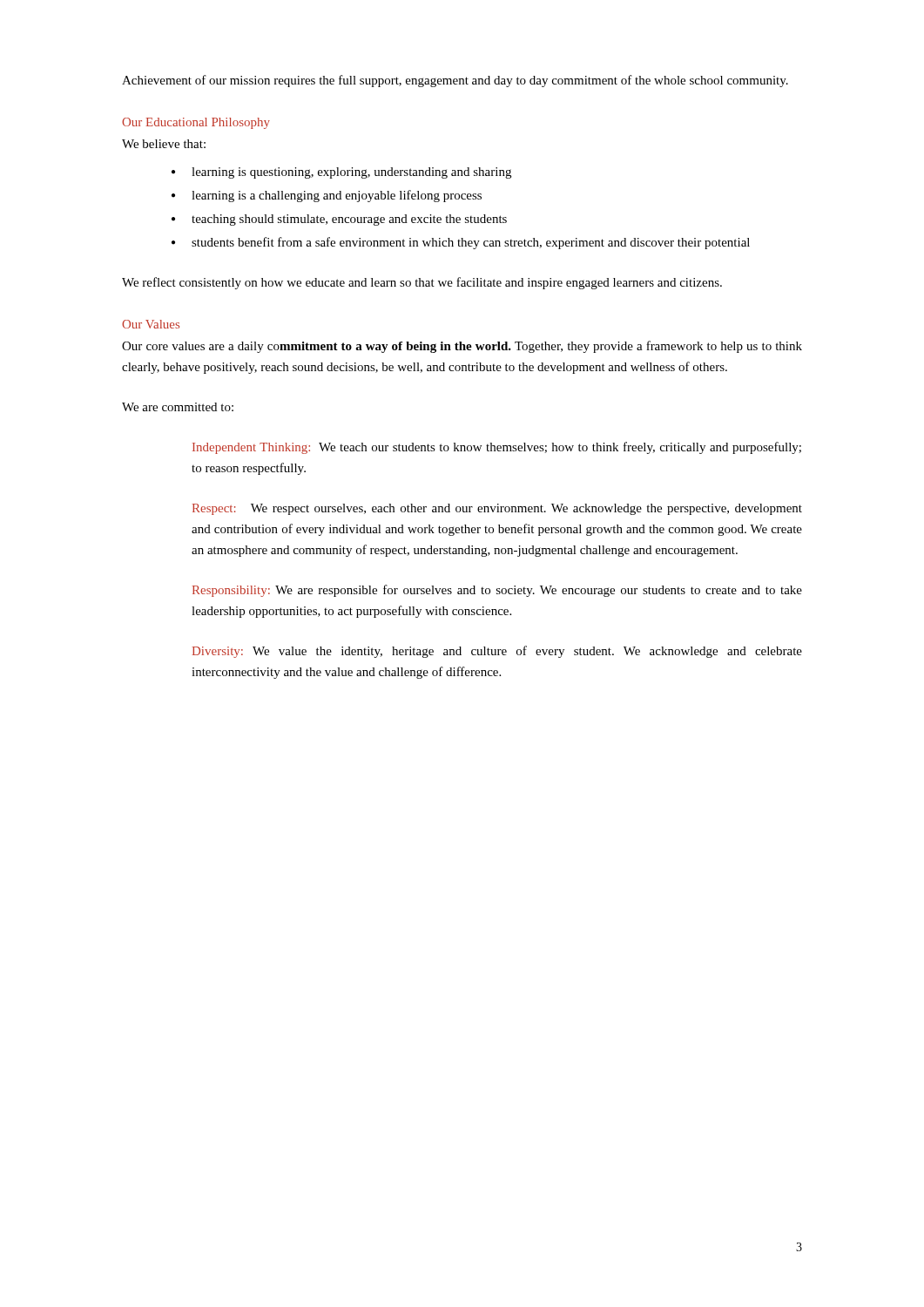
Task: Click on the section header with the text "Our Values"
Action: click(x=151, y=324)
